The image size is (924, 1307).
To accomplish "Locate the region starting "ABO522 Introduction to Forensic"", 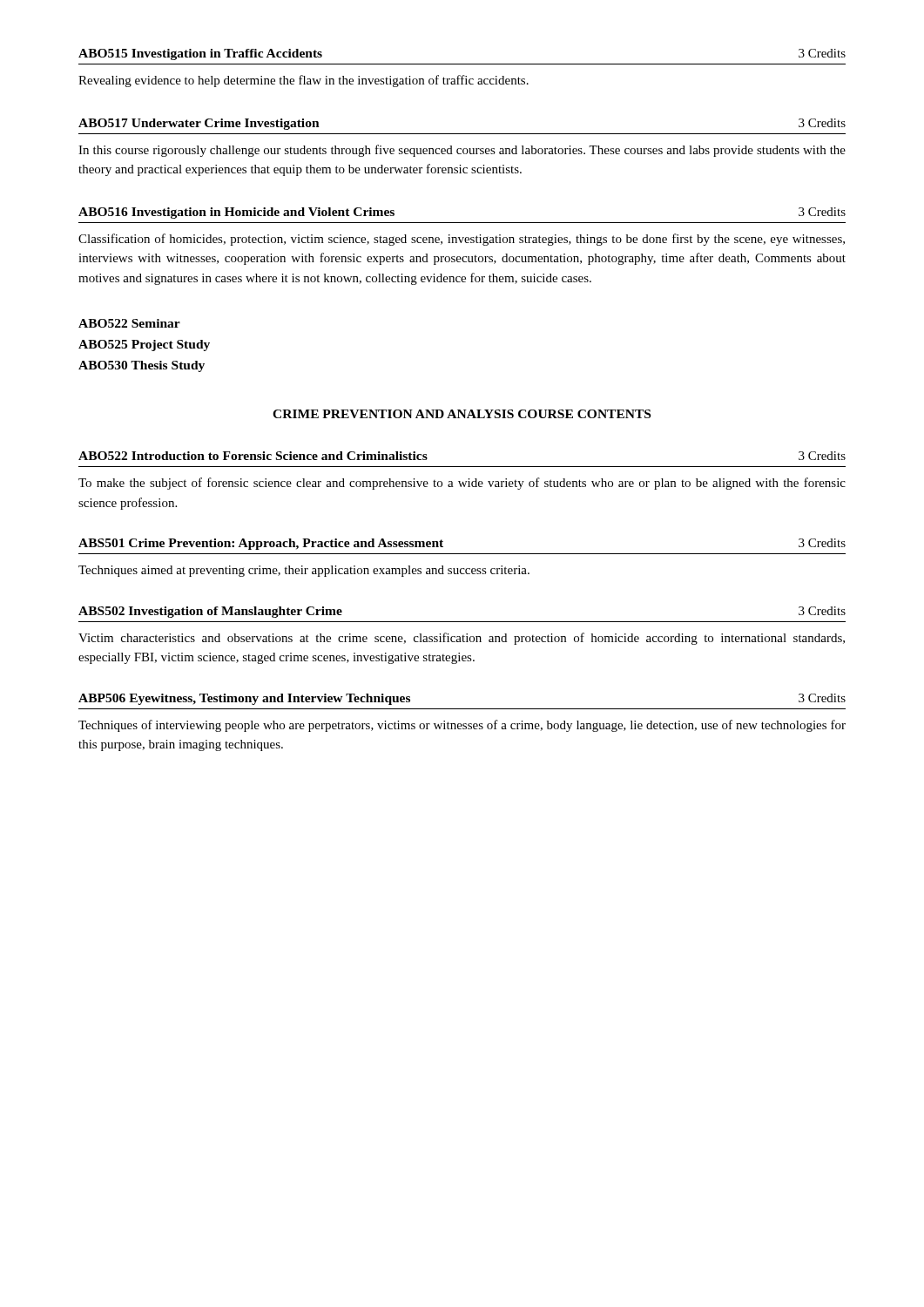I will 462,456.
